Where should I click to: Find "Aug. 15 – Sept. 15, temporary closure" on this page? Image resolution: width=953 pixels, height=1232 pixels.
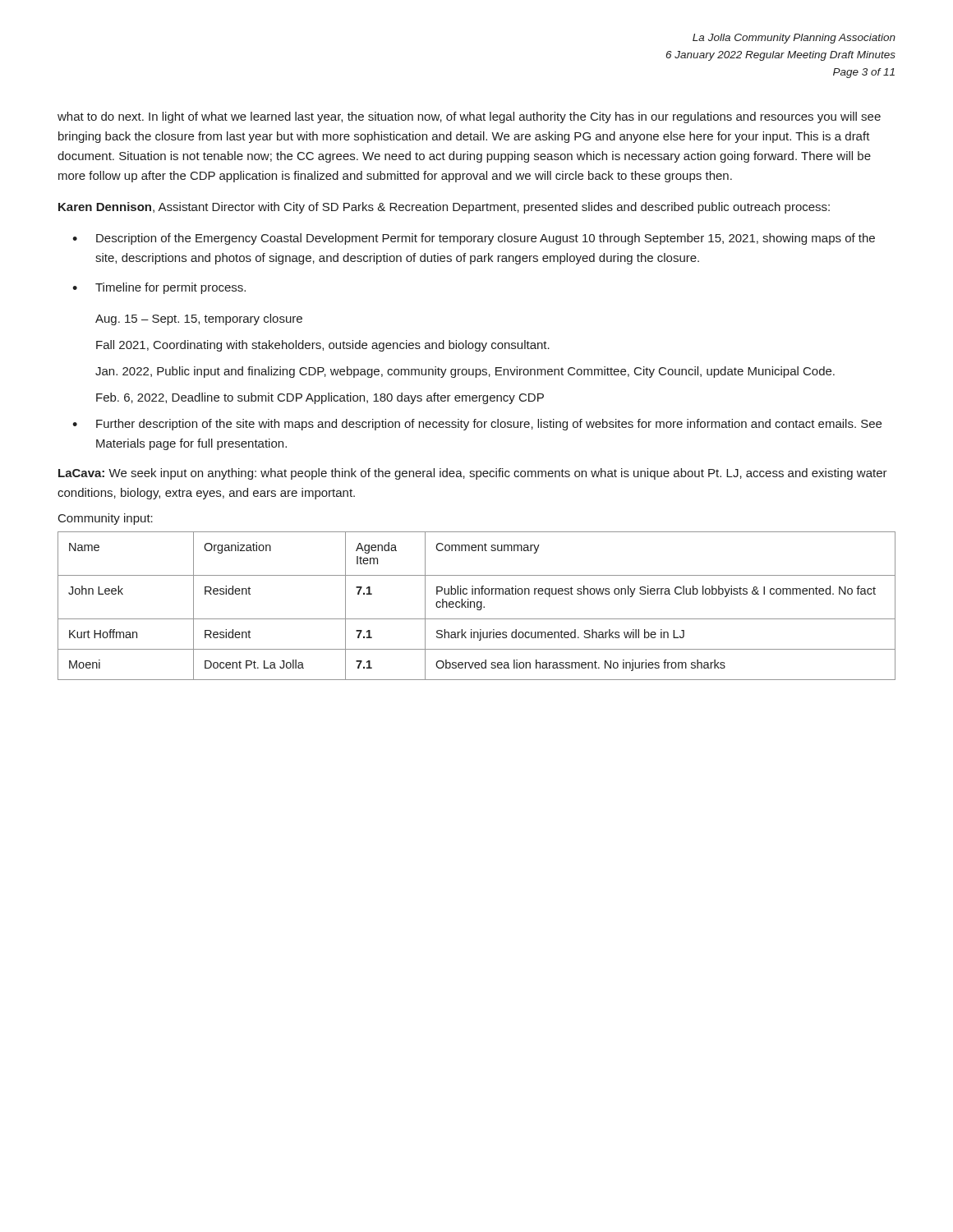pyautogui.click(x=199, y=318)
